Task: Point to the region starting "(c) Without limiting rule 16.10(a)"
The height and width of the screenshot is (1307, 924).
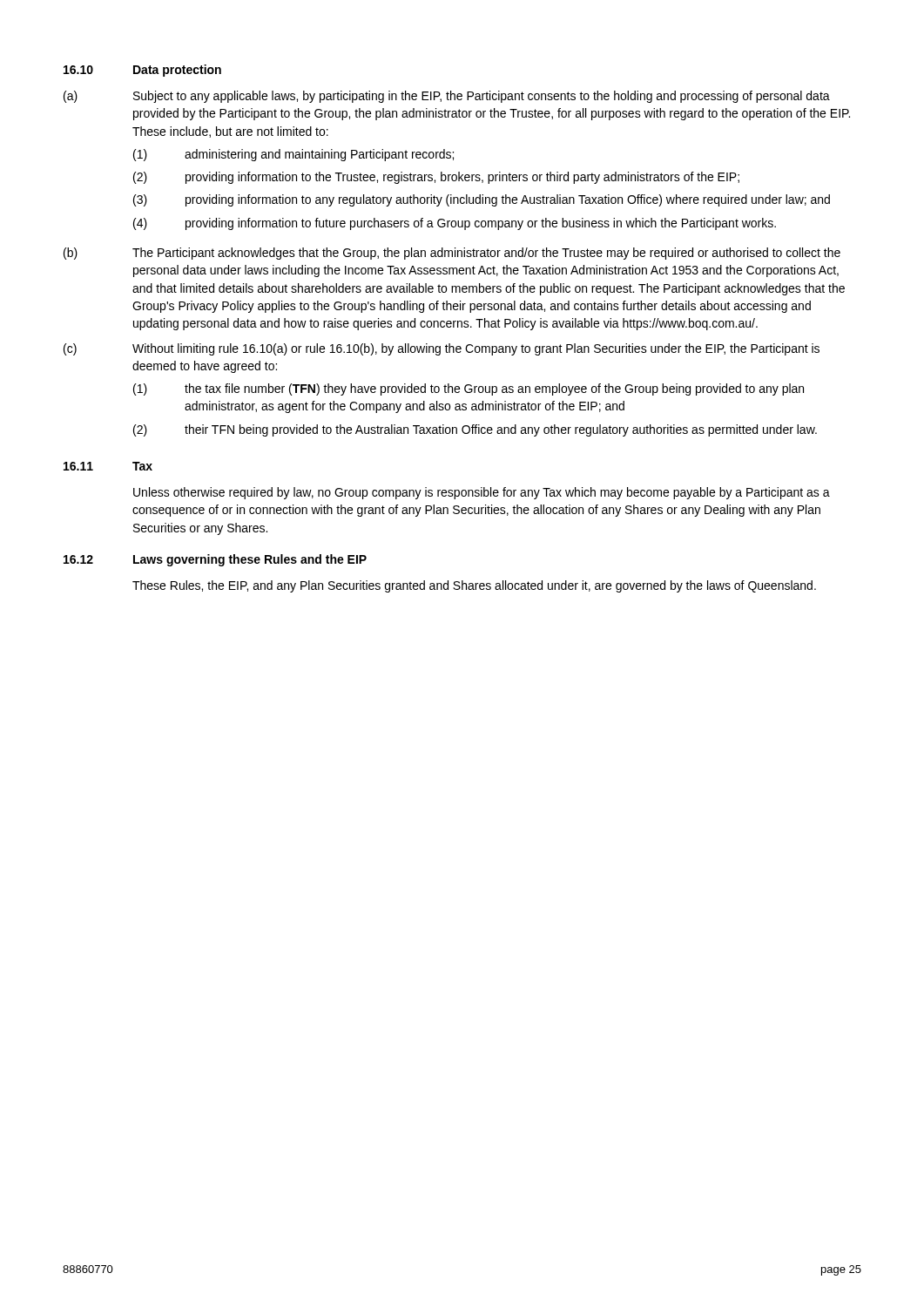Action: [x=462, y=392]
